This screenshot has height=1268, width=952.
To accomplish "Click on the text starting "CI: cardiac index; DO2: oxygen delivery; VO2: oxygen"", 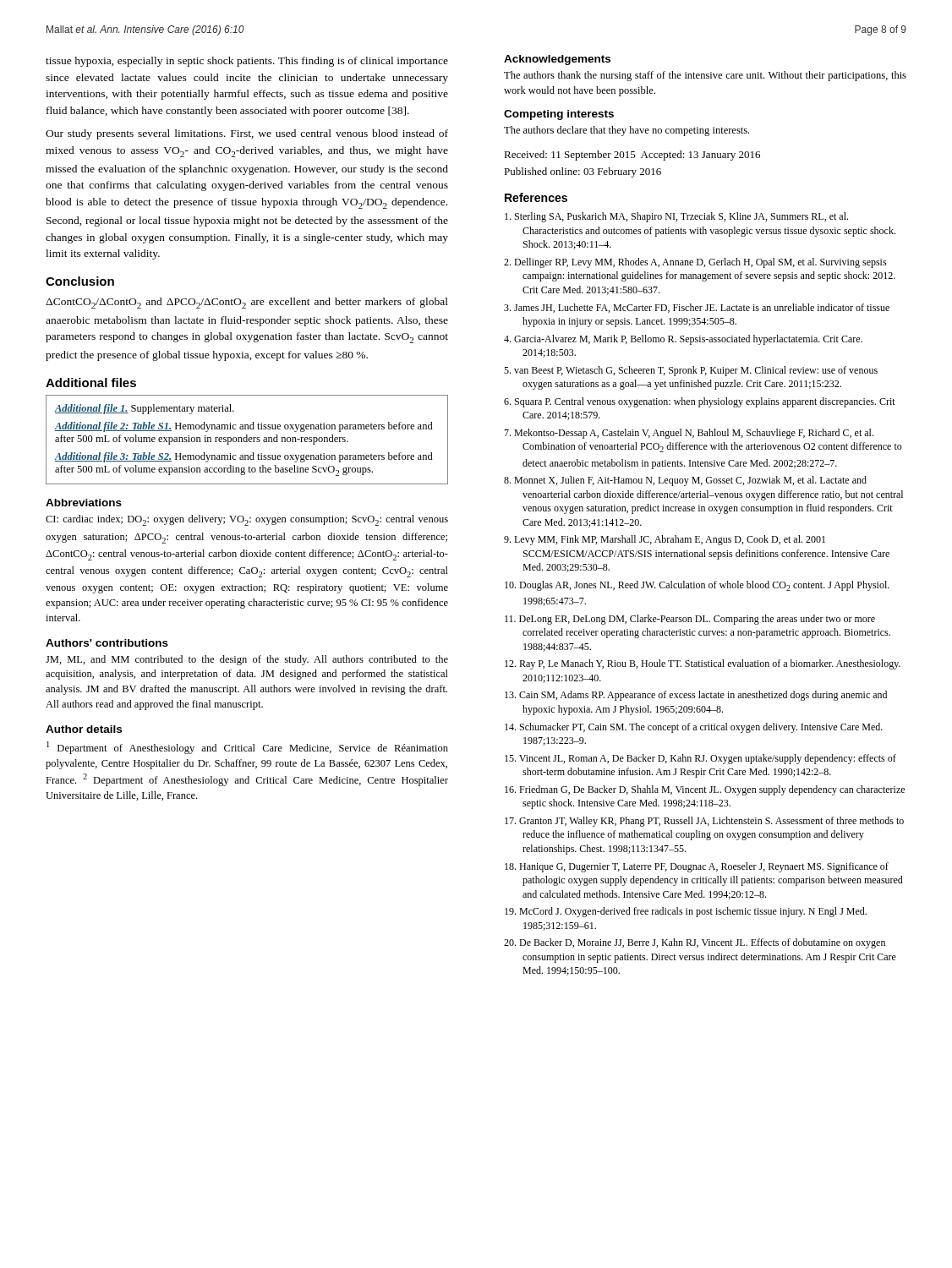I will coord(247,569).
